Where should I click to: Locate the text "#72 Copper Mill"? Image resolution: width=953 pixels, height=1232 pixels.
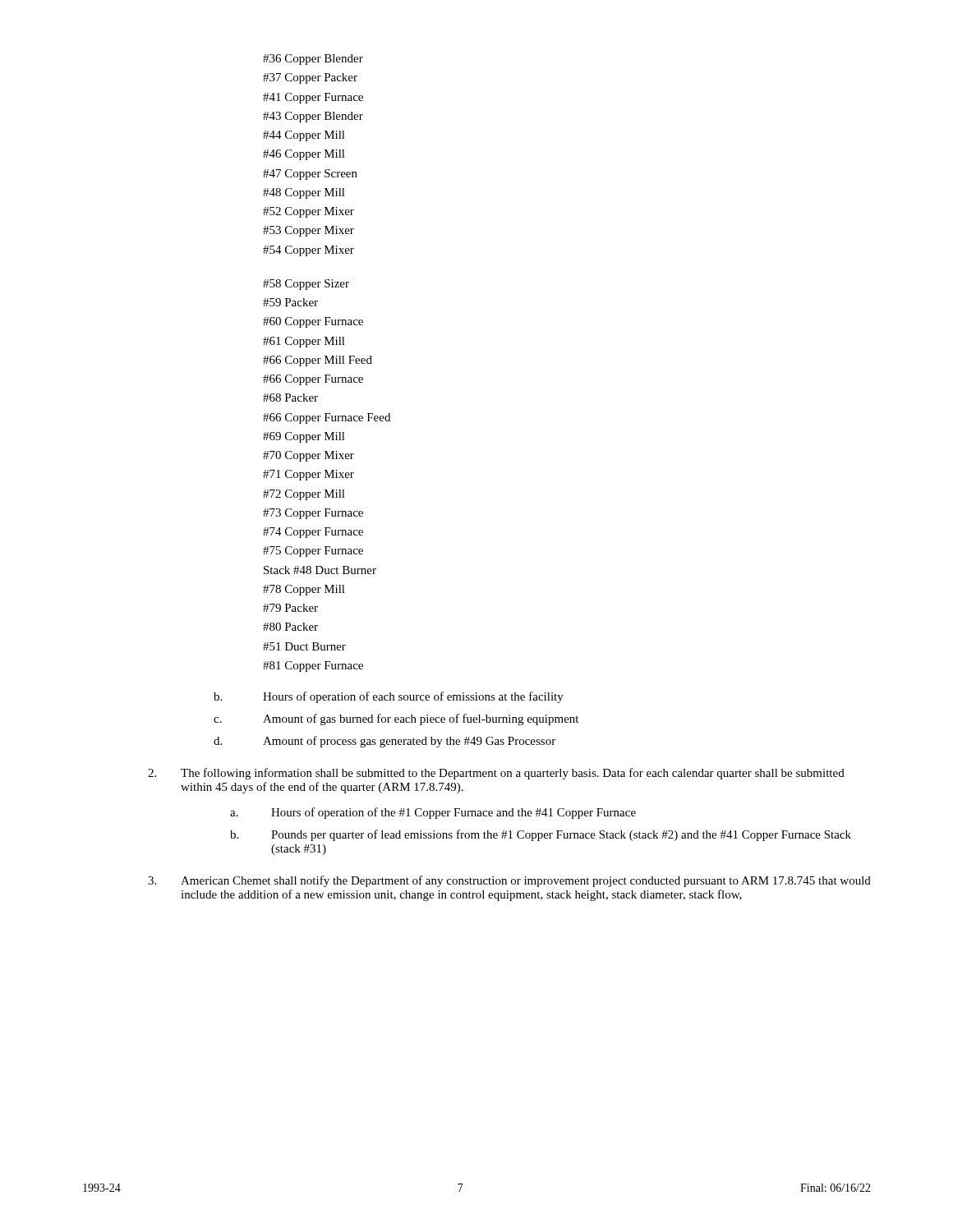[304, 493]
